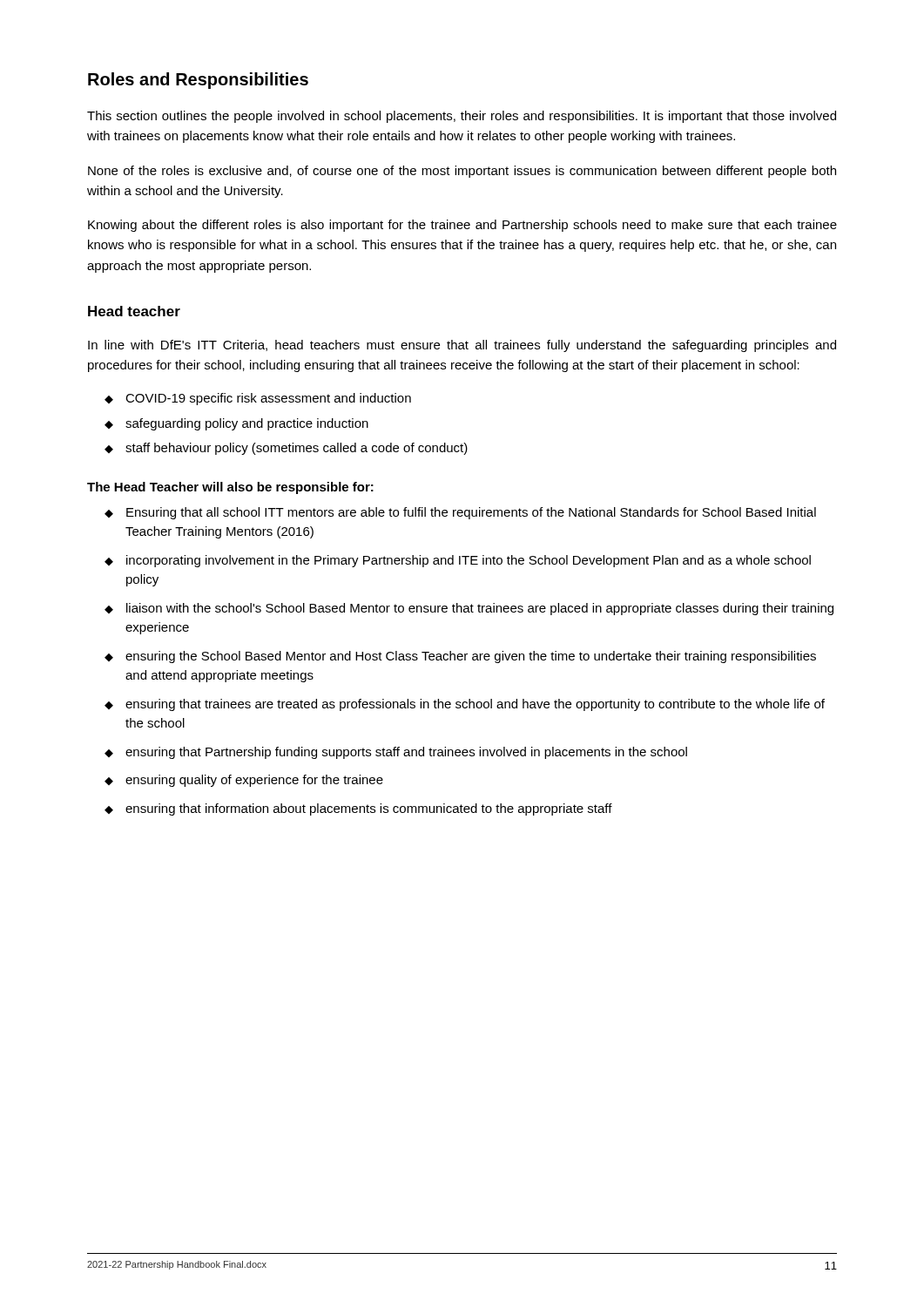Select the list item that says "◆ COVID-19 specific risk"
This screenshot has height=1307, width=924.
click(x=258, y=399)
